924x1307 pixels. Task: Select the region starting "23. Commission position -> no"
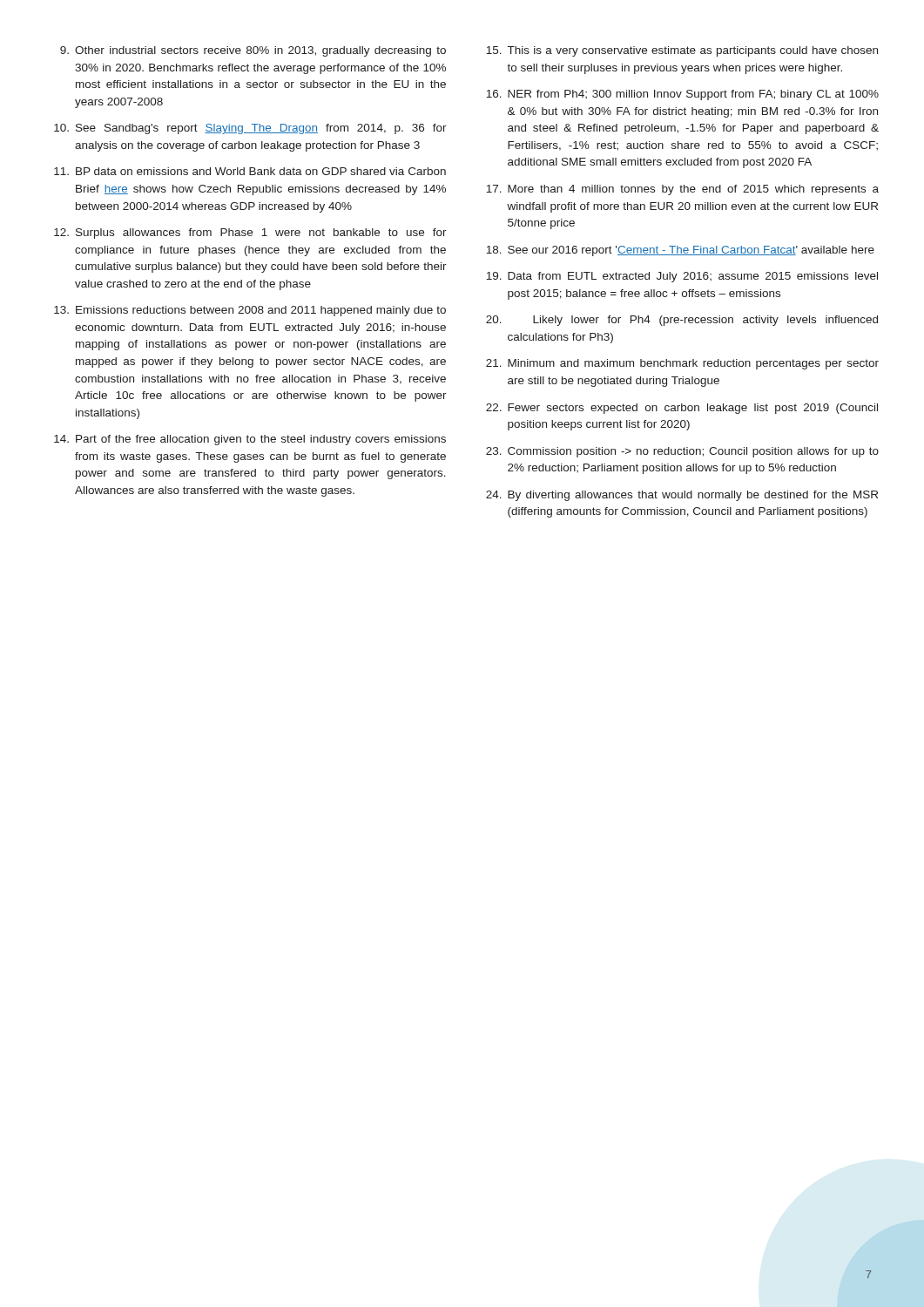pos(678,459)
